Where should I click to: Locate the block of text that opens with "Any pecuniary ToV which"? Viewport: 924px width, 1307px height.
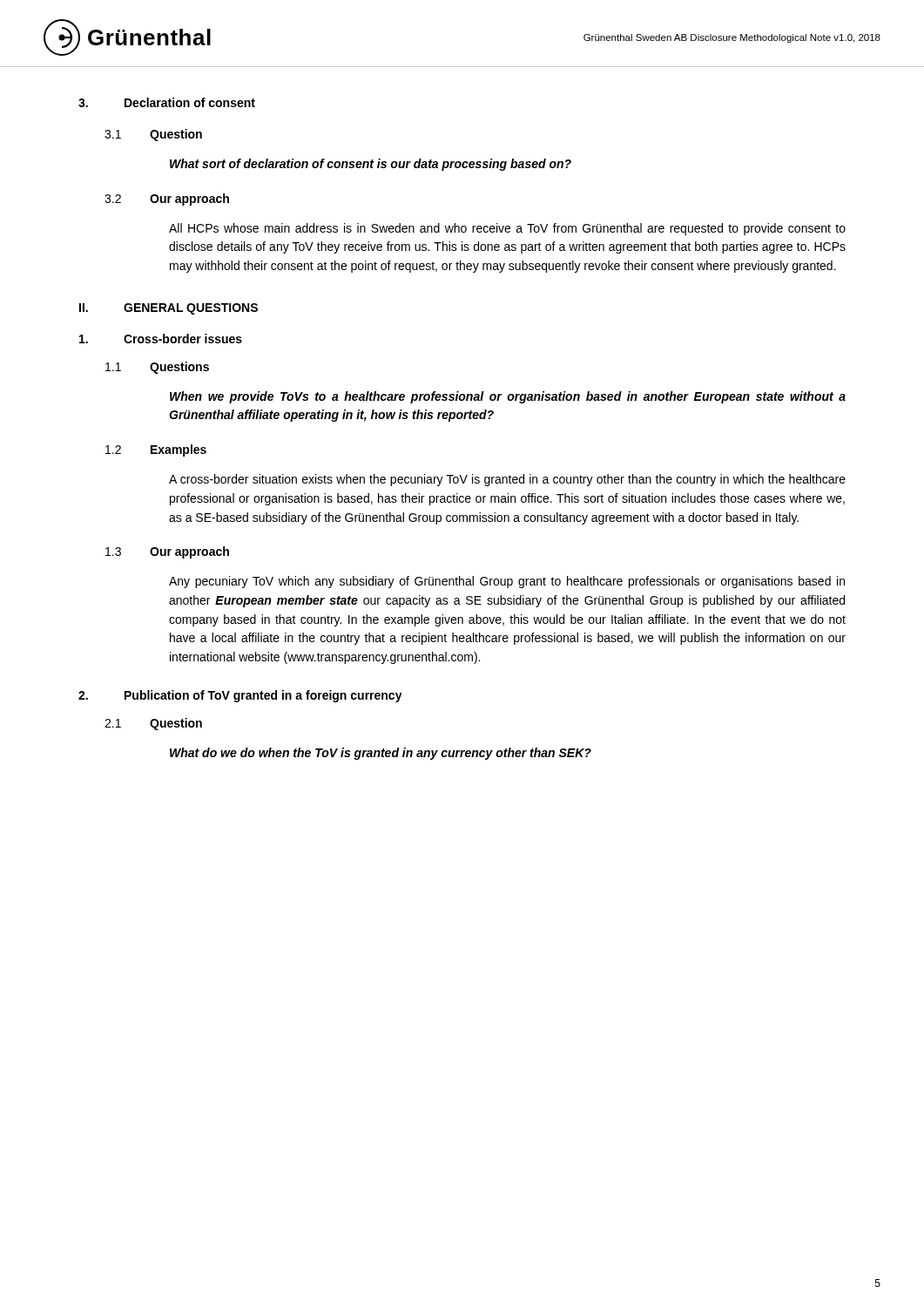click(507, 619)
